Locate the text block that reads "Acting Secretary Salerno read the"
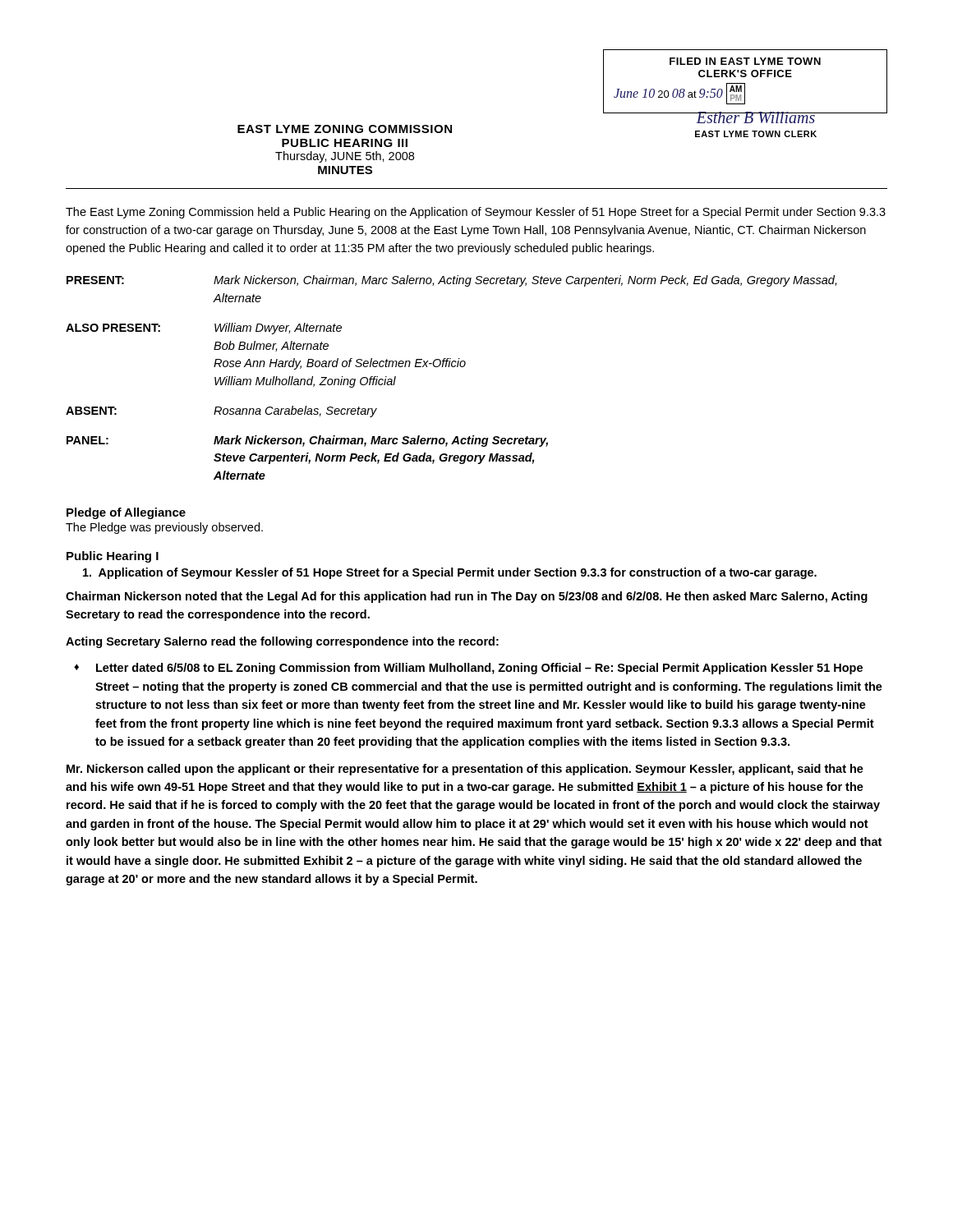The width and height of the screenshot is (953, 1232). 283,641
